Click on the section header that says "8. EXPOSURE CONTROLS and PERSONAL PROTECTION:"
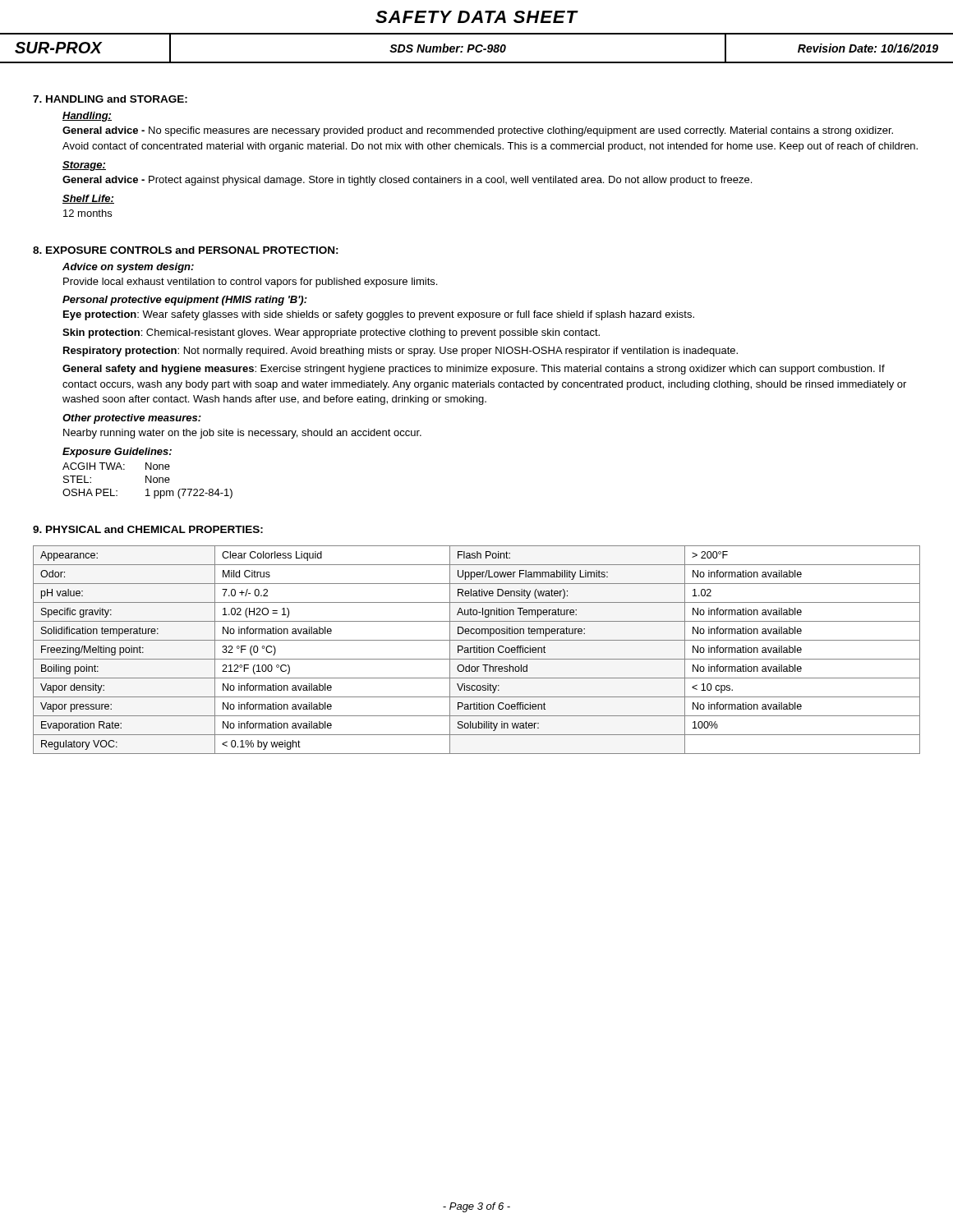Viewport: 953px width, 1232px height. pyautogui.click(x=186, y=250)
